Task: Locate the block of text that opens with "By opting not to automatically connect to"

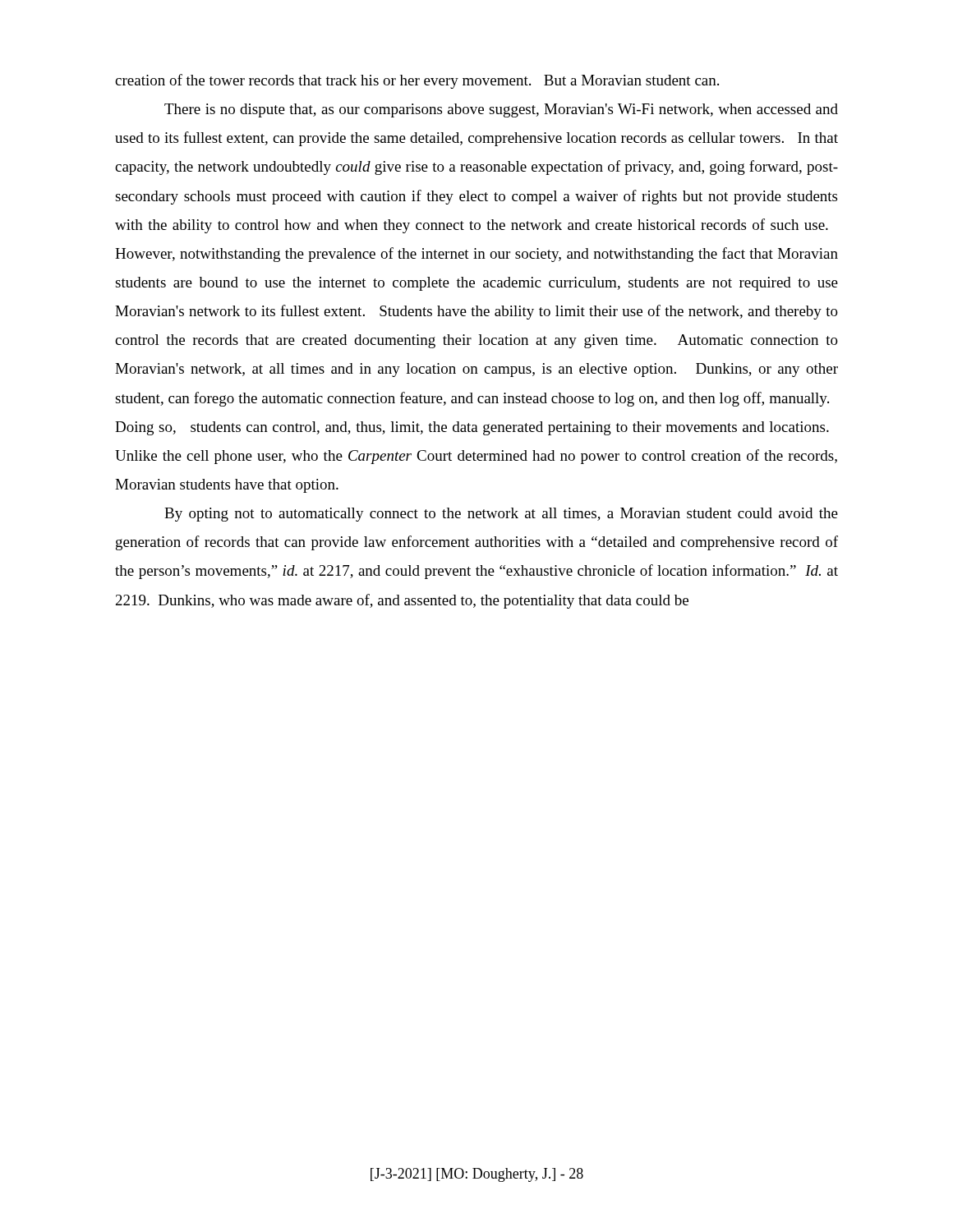Action: coord(476,556)
